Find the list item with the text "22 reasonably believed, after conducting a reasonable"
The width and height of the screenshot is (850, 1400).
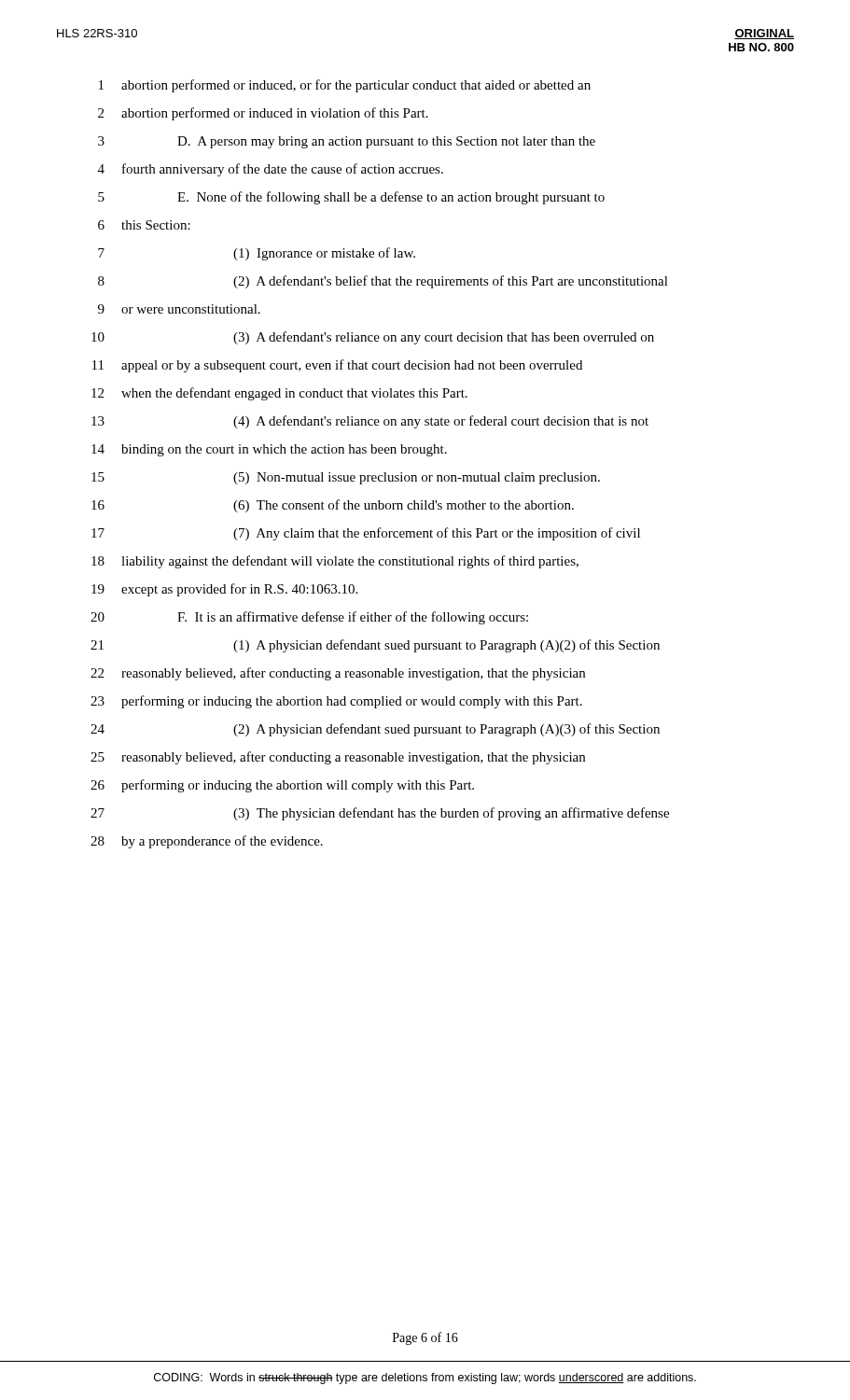pyautogui.click(x=425, y=673)
